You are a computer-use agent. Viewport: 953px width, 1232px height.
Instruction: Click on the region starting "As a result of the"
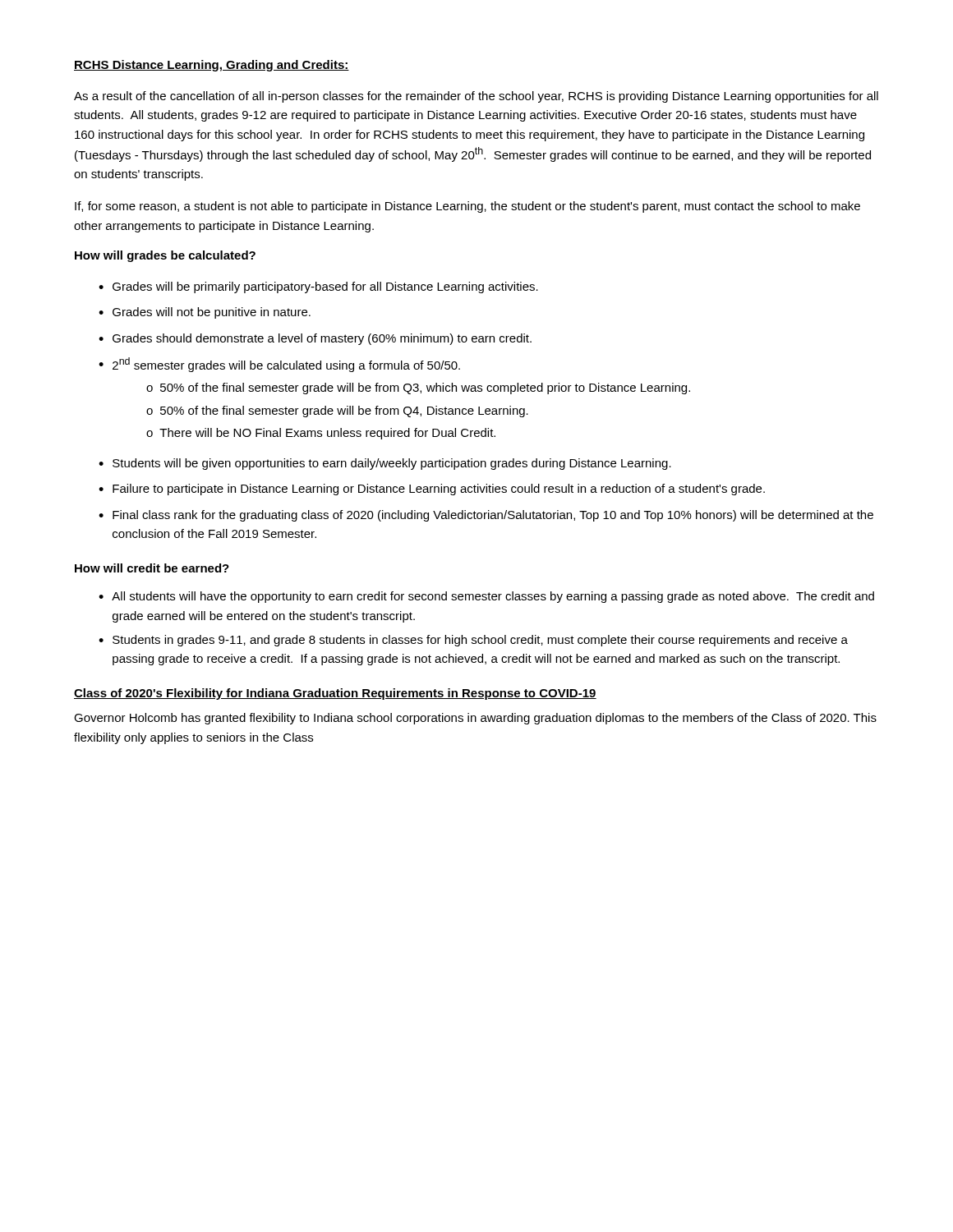pyautogui.click(x=476, y=135)
